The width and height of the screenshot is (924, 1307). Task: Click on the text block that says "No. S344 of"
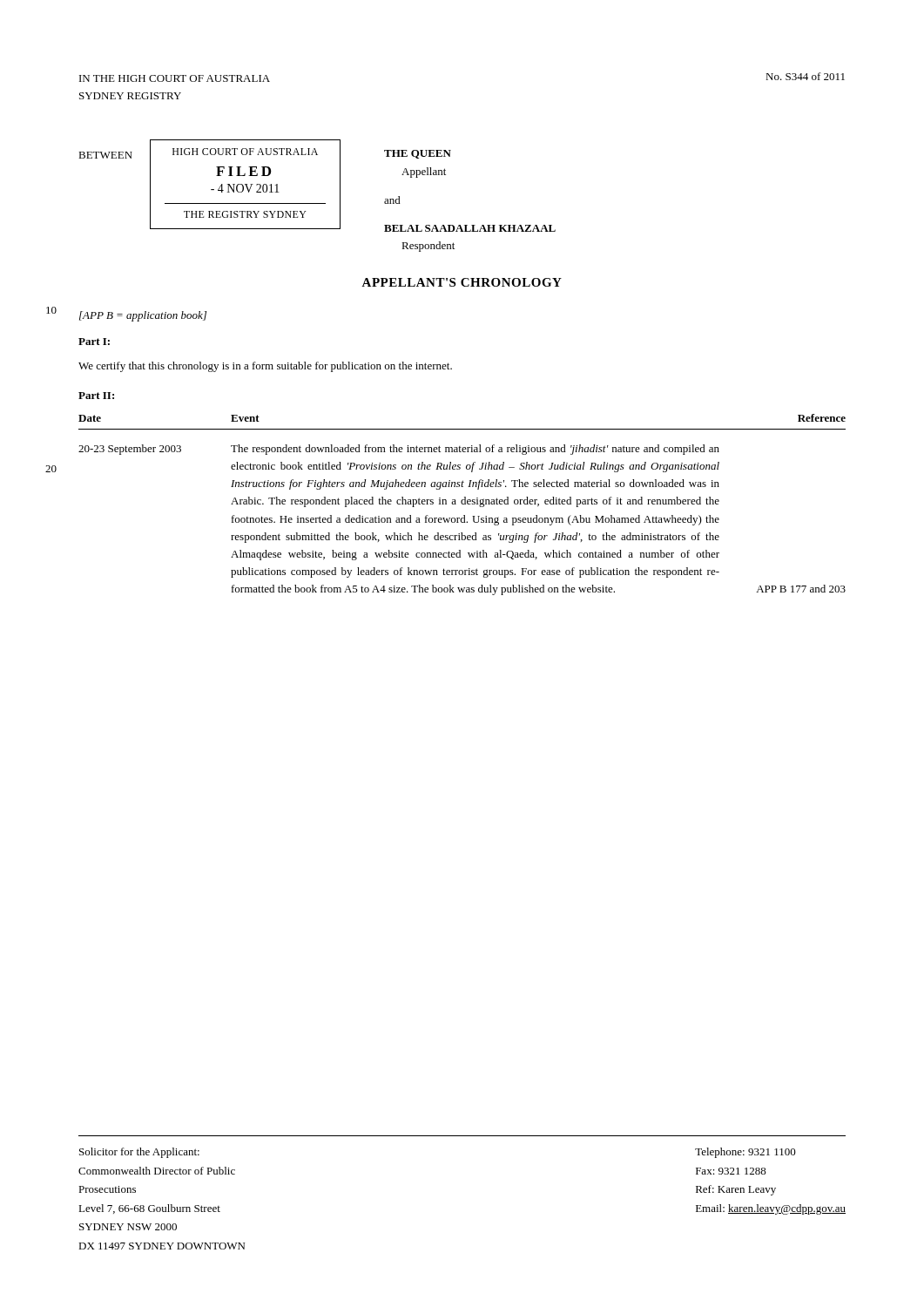pos(806,76)
